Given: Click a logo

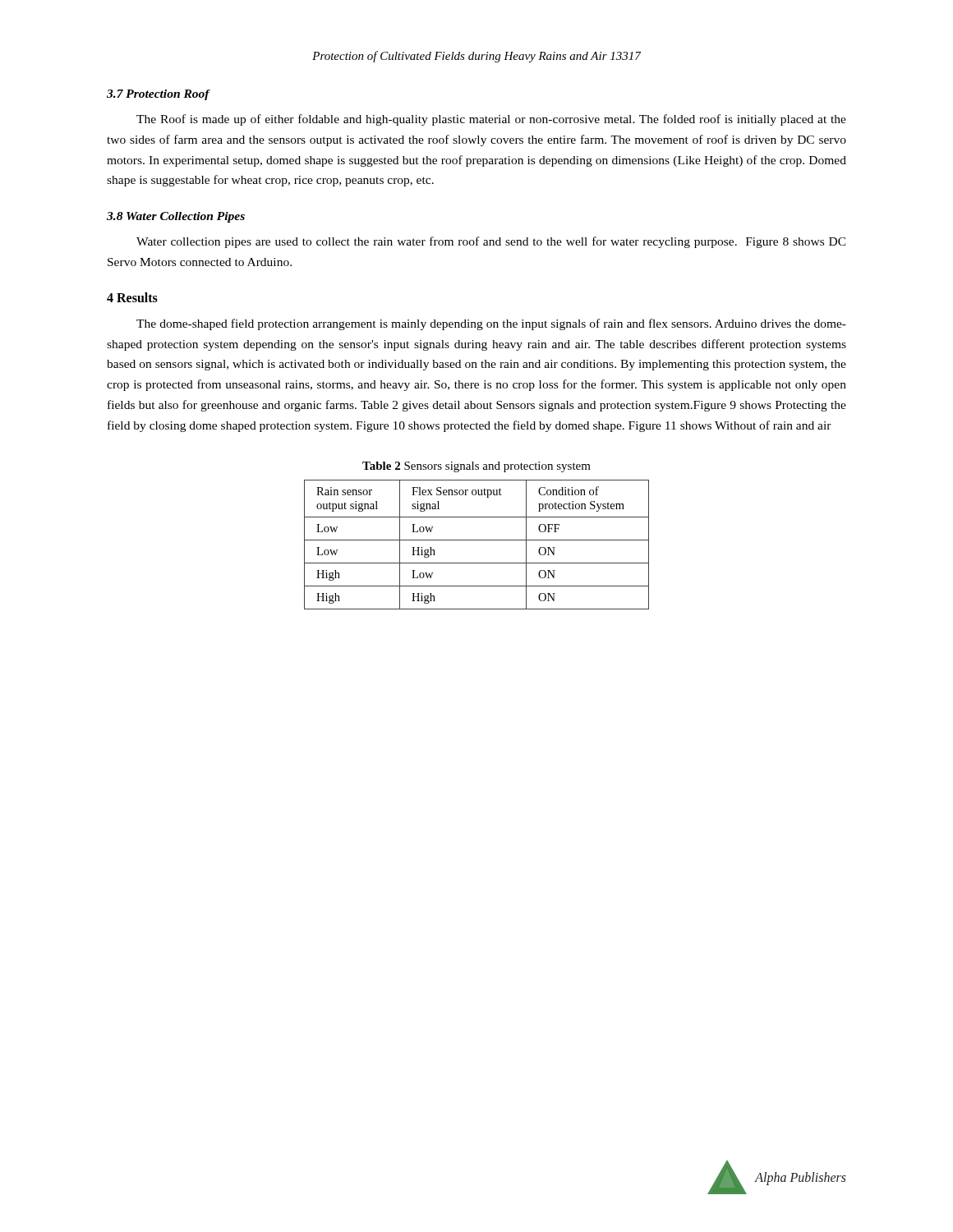Looking at the screenshot, I should tap(776, 1178).
